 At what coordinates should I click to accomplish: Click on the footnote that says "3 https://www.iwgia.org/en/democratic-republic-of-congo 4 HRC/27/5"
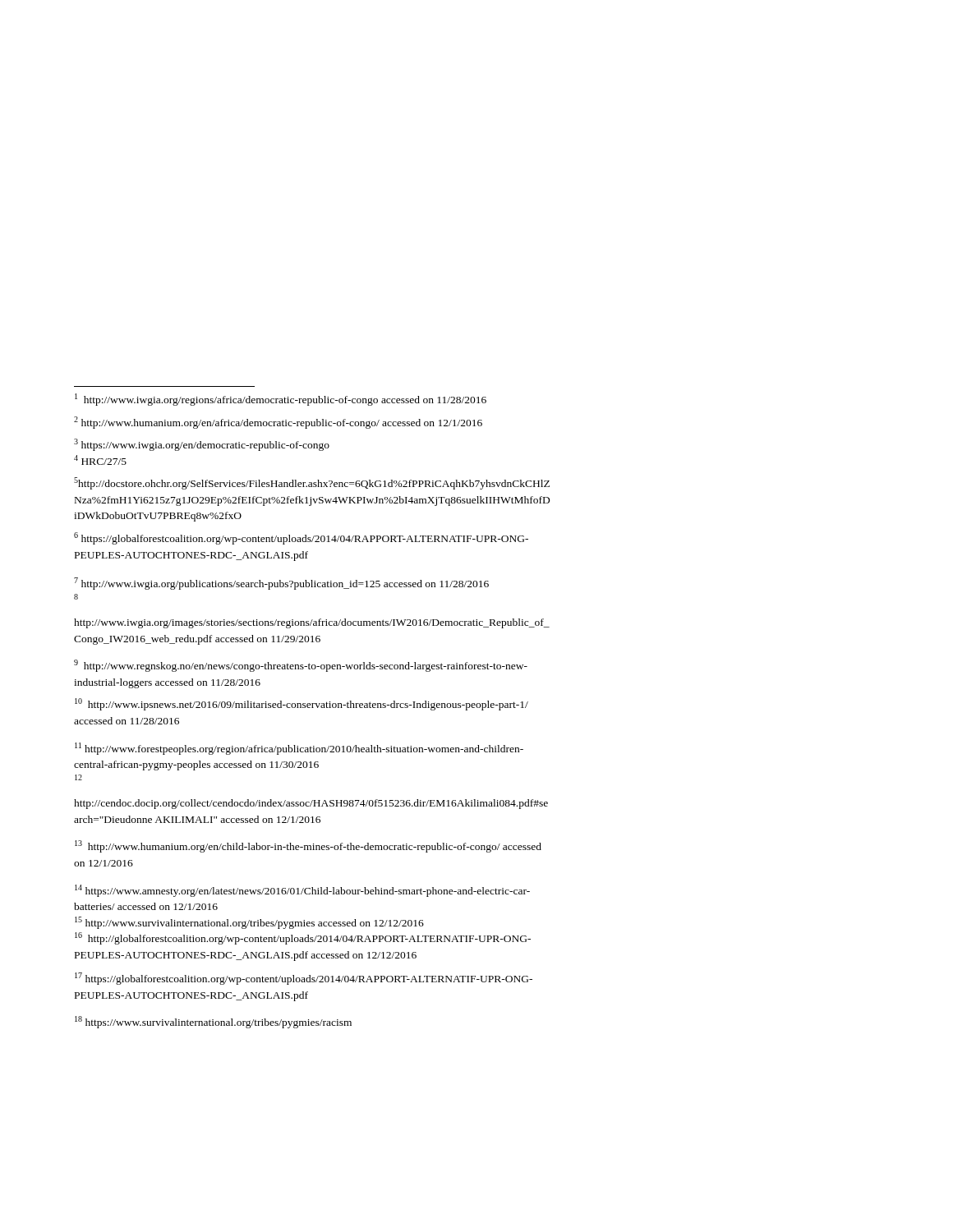[202, 452]
